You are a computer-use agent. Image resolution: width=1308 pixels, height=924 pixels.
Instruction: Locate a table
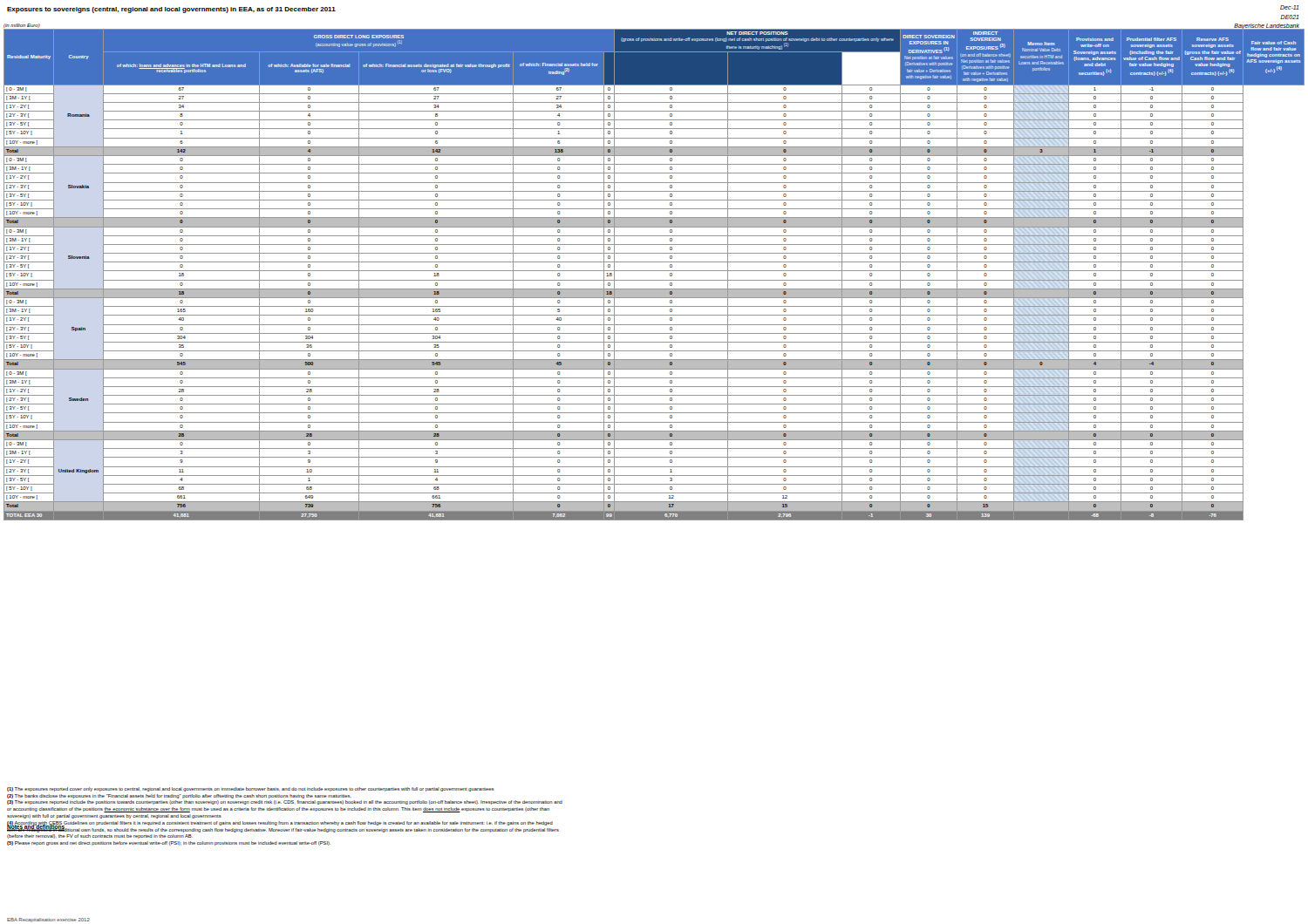click(x=654, y=271)
